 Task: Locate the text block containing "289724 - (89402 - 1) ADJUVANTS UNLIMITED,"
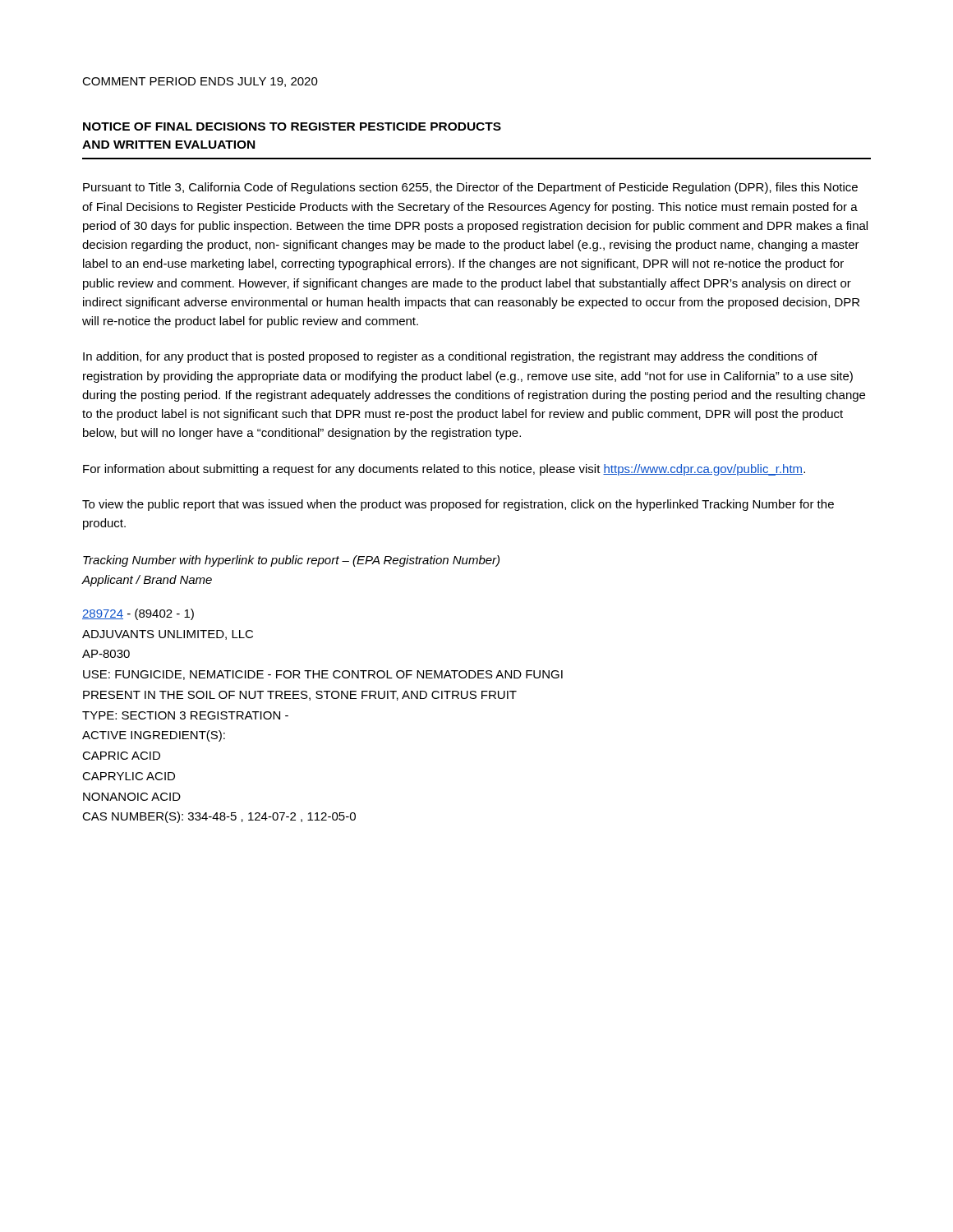point(138,614)
